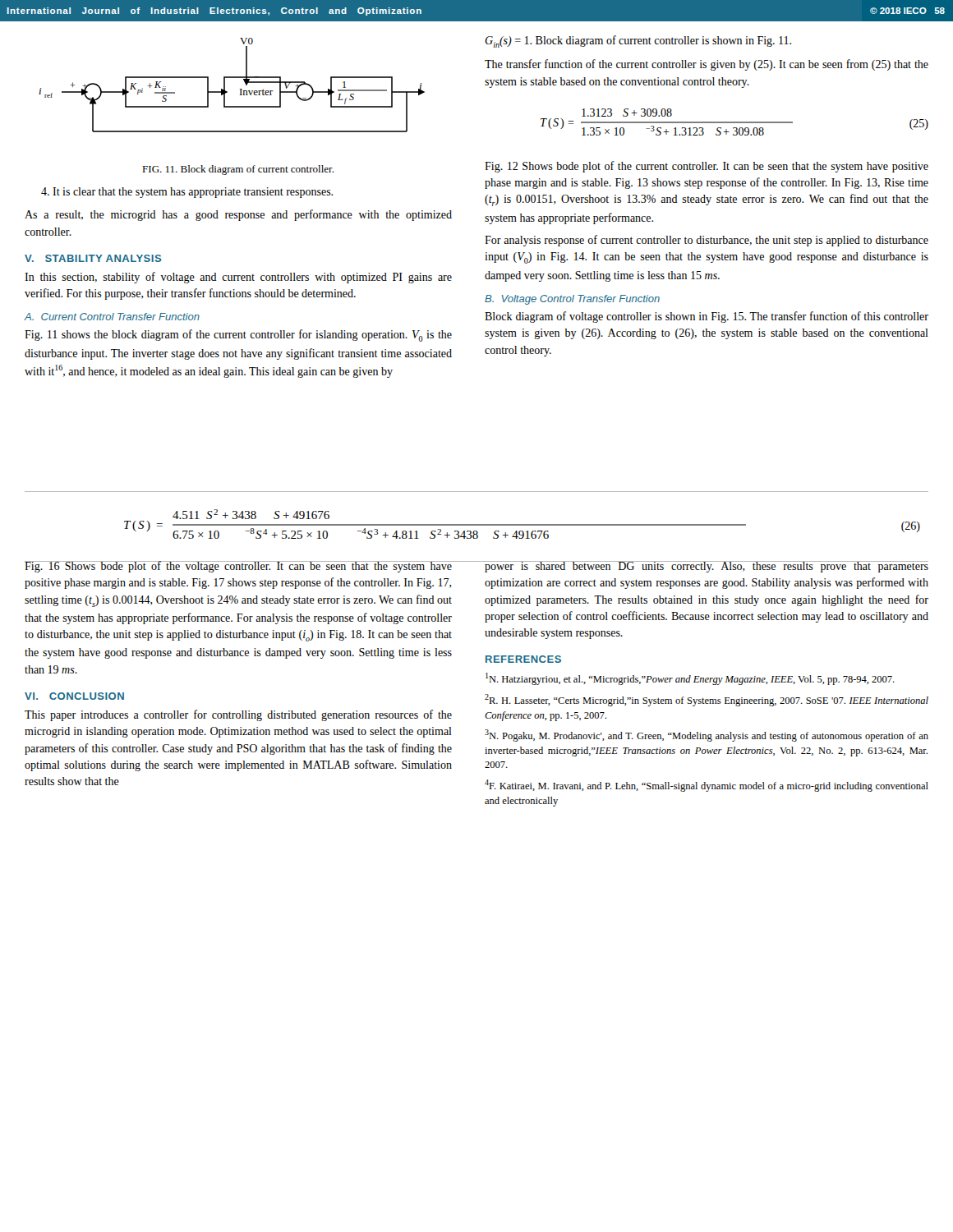Navigate to the passage starting "4F. Katiraei, M. Iravani, and P."
The width and height of the screenshot is (953, 1232).
coord(707,792)
